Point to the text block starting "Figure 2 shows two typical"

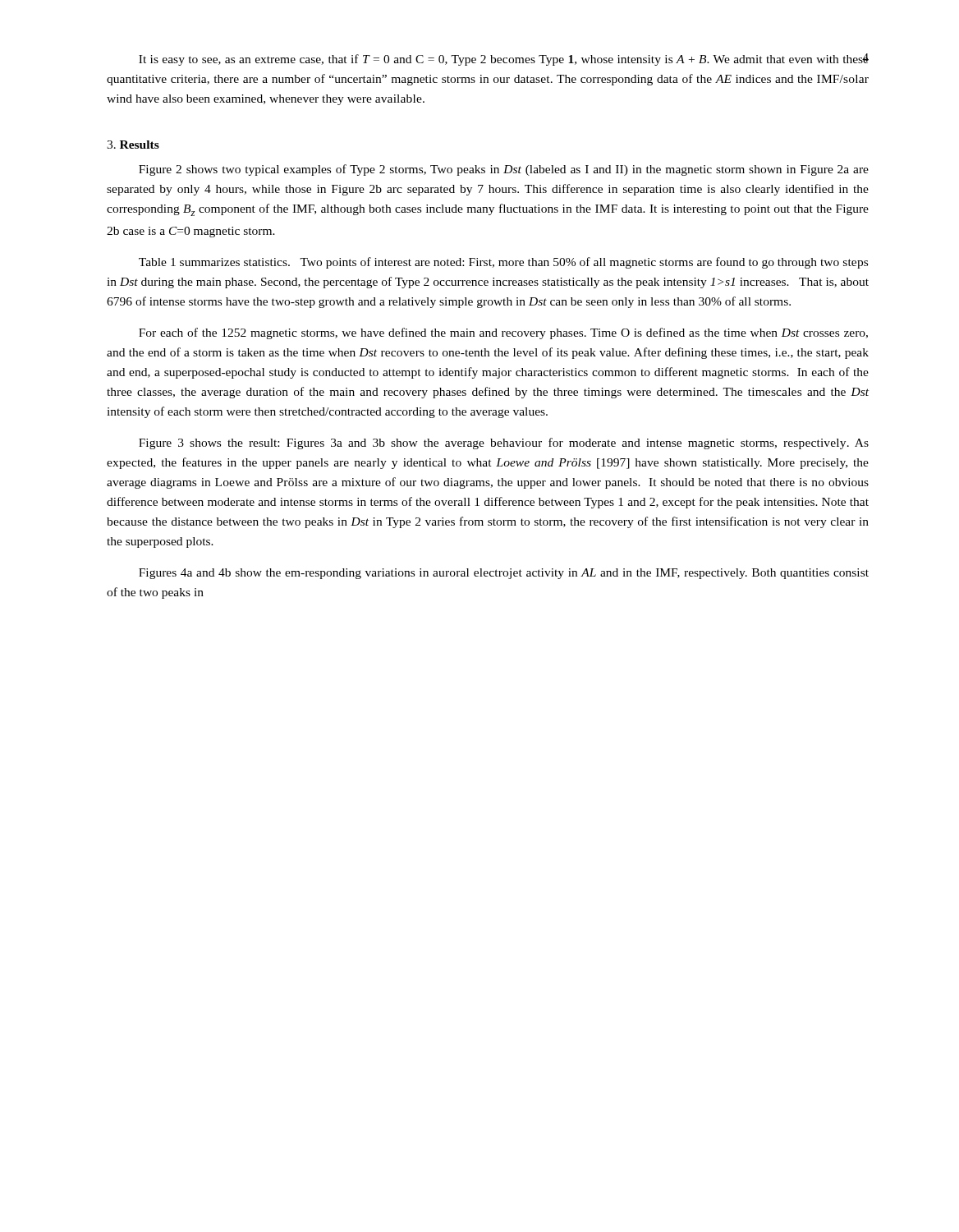tap(488, 200)
